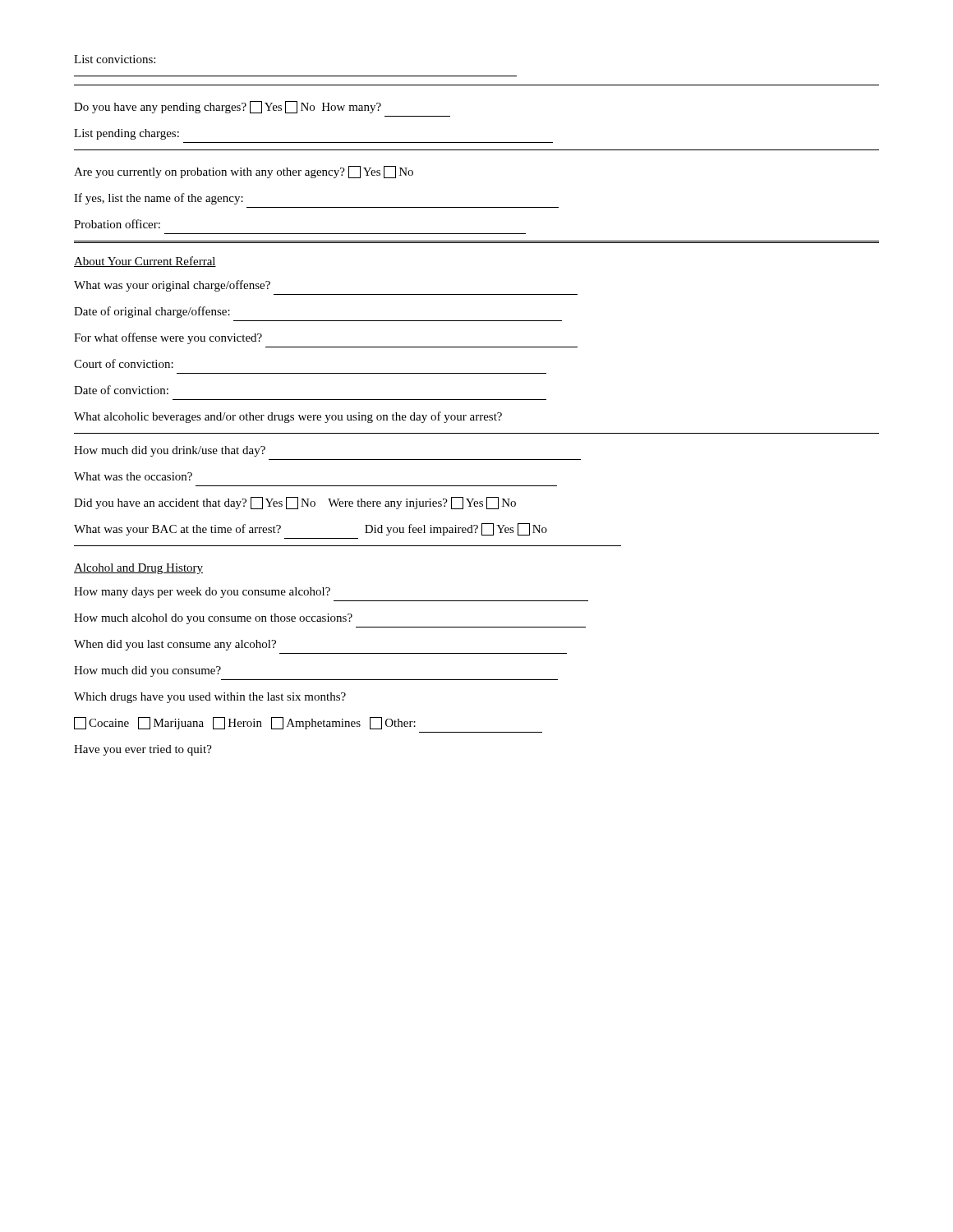Viewport: 953px width, 1232px height.
Task: Locate the block of text that opens with "For what offense were you"
Action: (326, 339)
